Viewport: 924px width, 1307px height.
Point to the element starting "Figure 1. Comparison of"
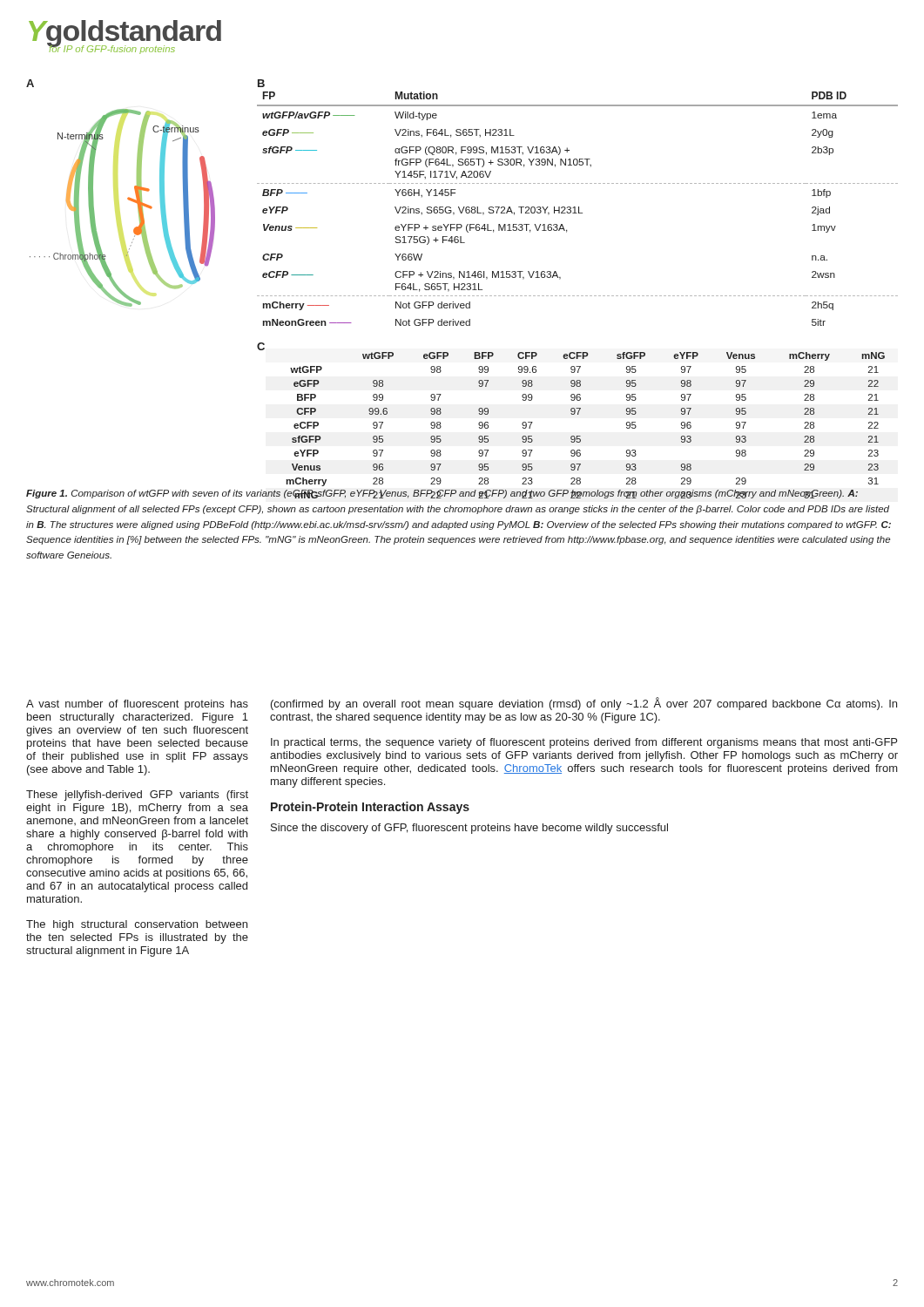pyautogui.click(x=459, y=524)
